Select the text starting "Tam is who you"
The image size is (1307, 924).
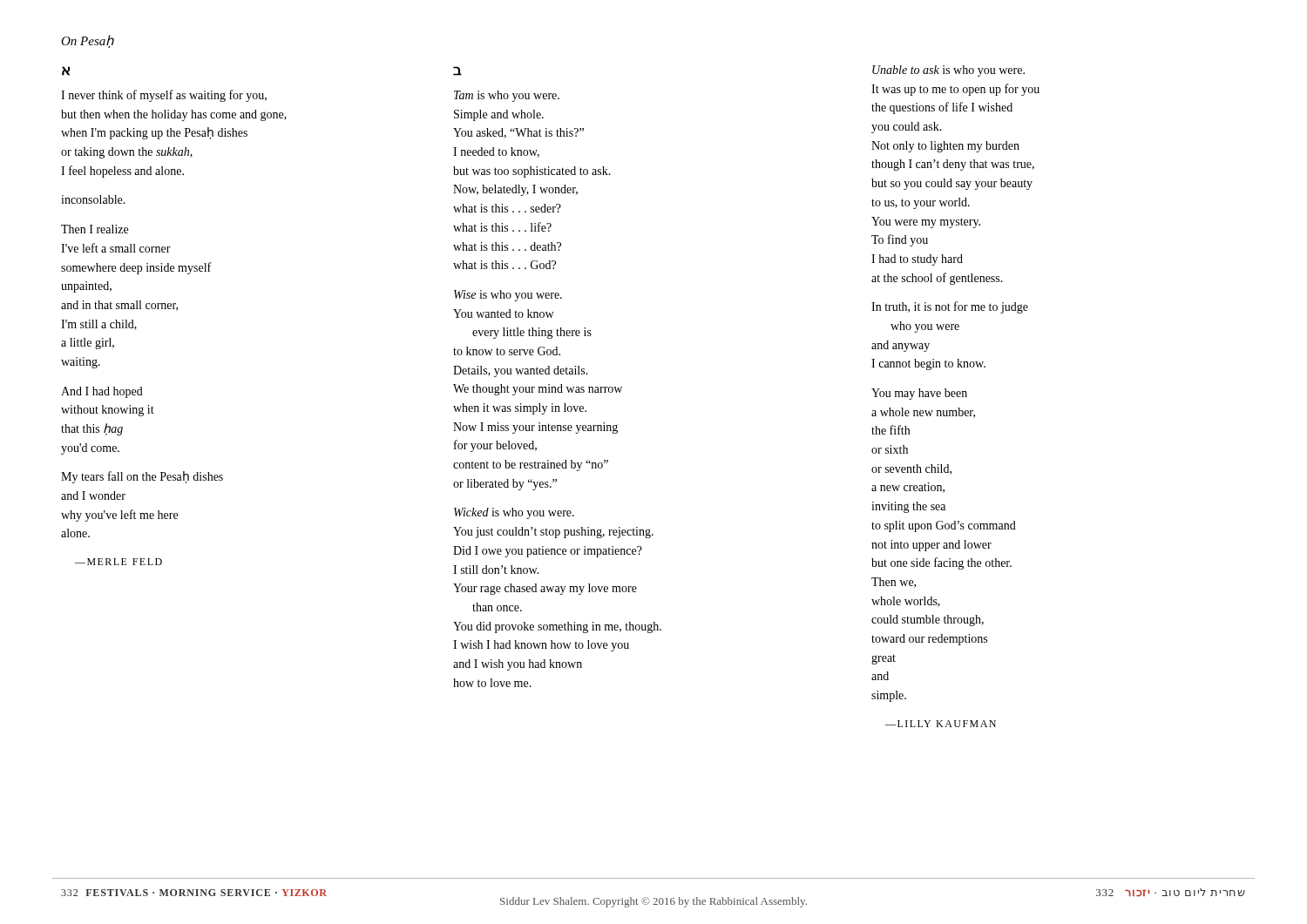coord(601,389)
